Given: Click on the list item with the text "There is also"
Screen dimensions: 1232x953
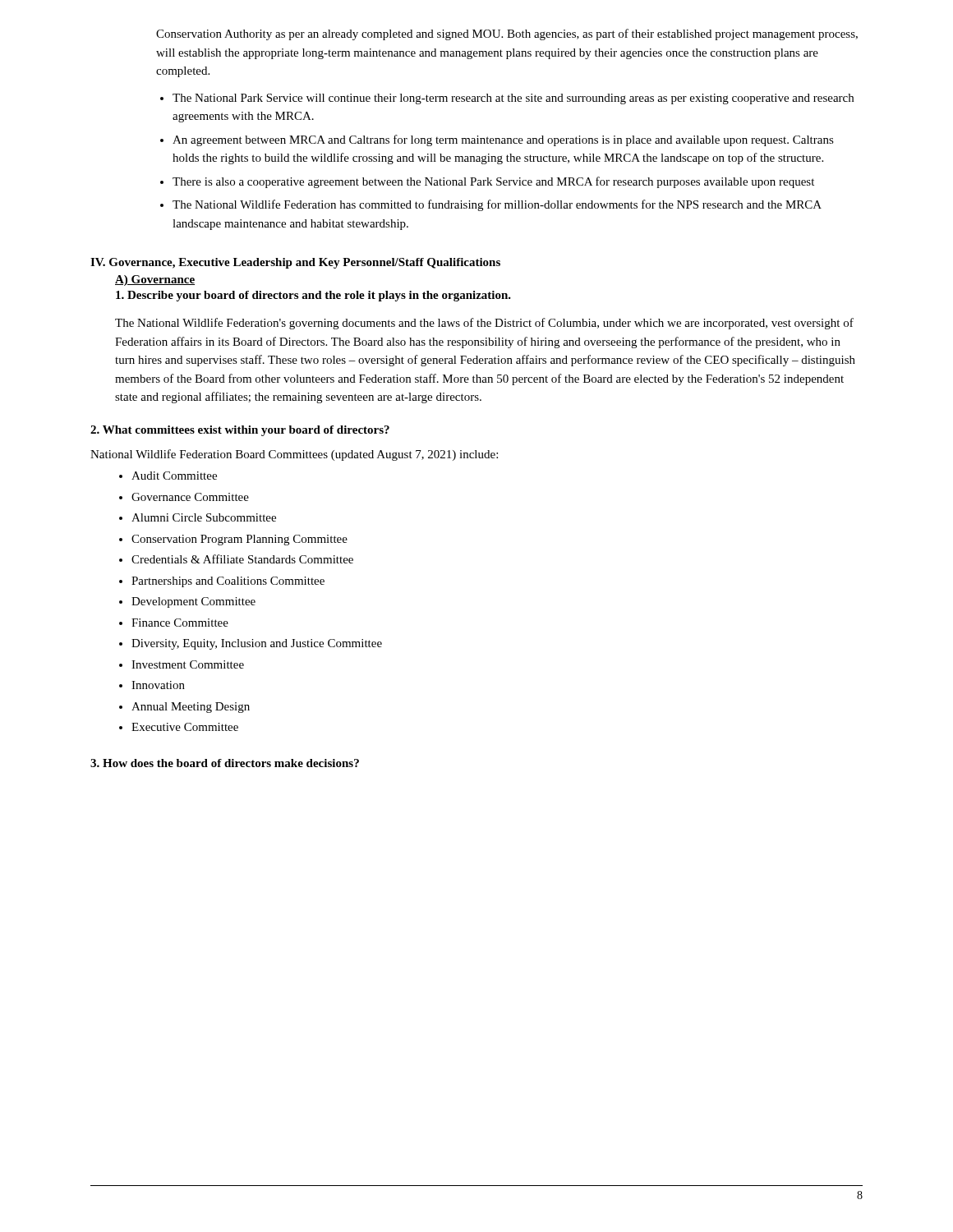Looking at the screenshot, I should click(x=493, y=181).
